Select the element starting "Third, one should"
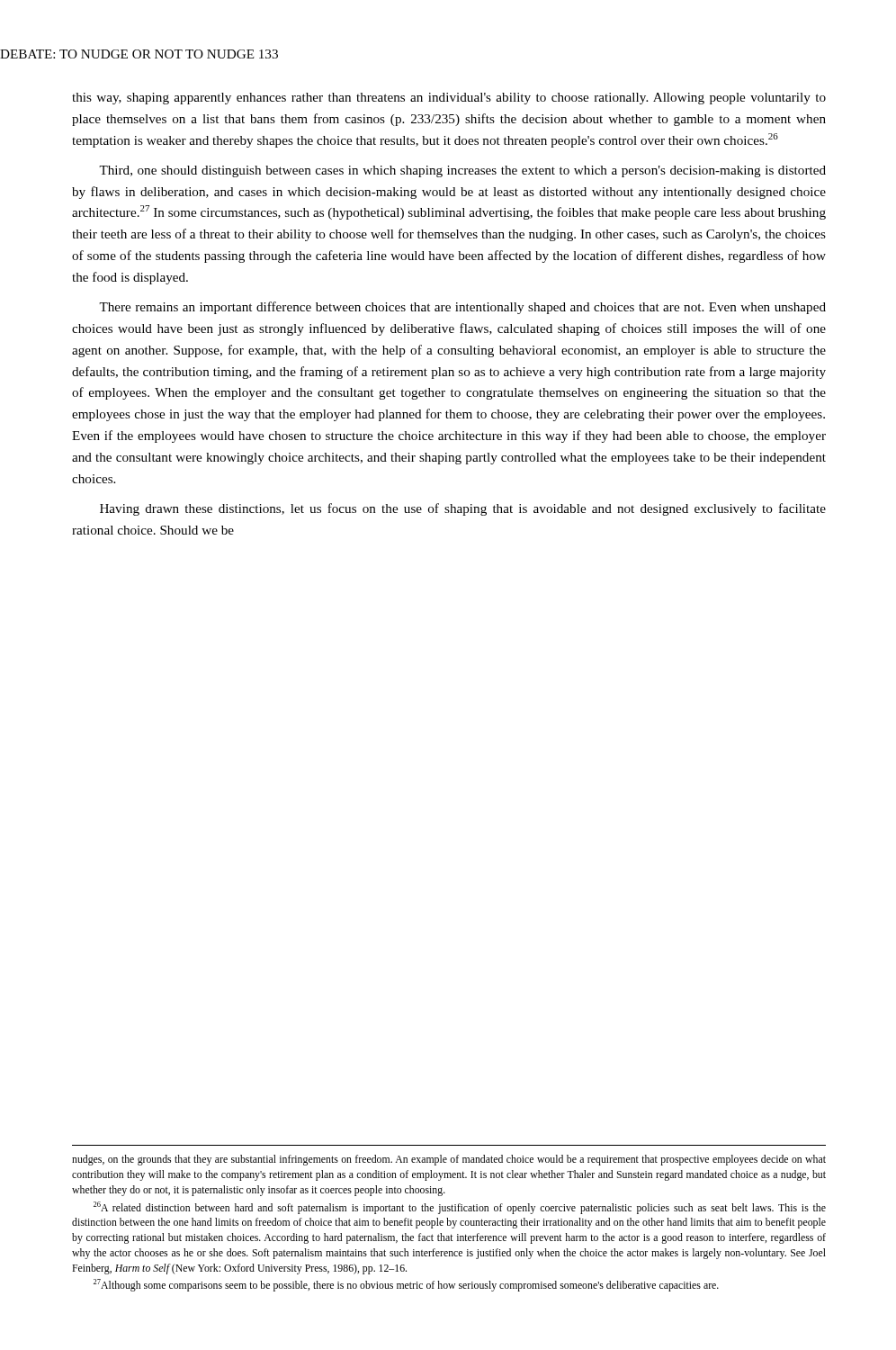 pos(449,223)
